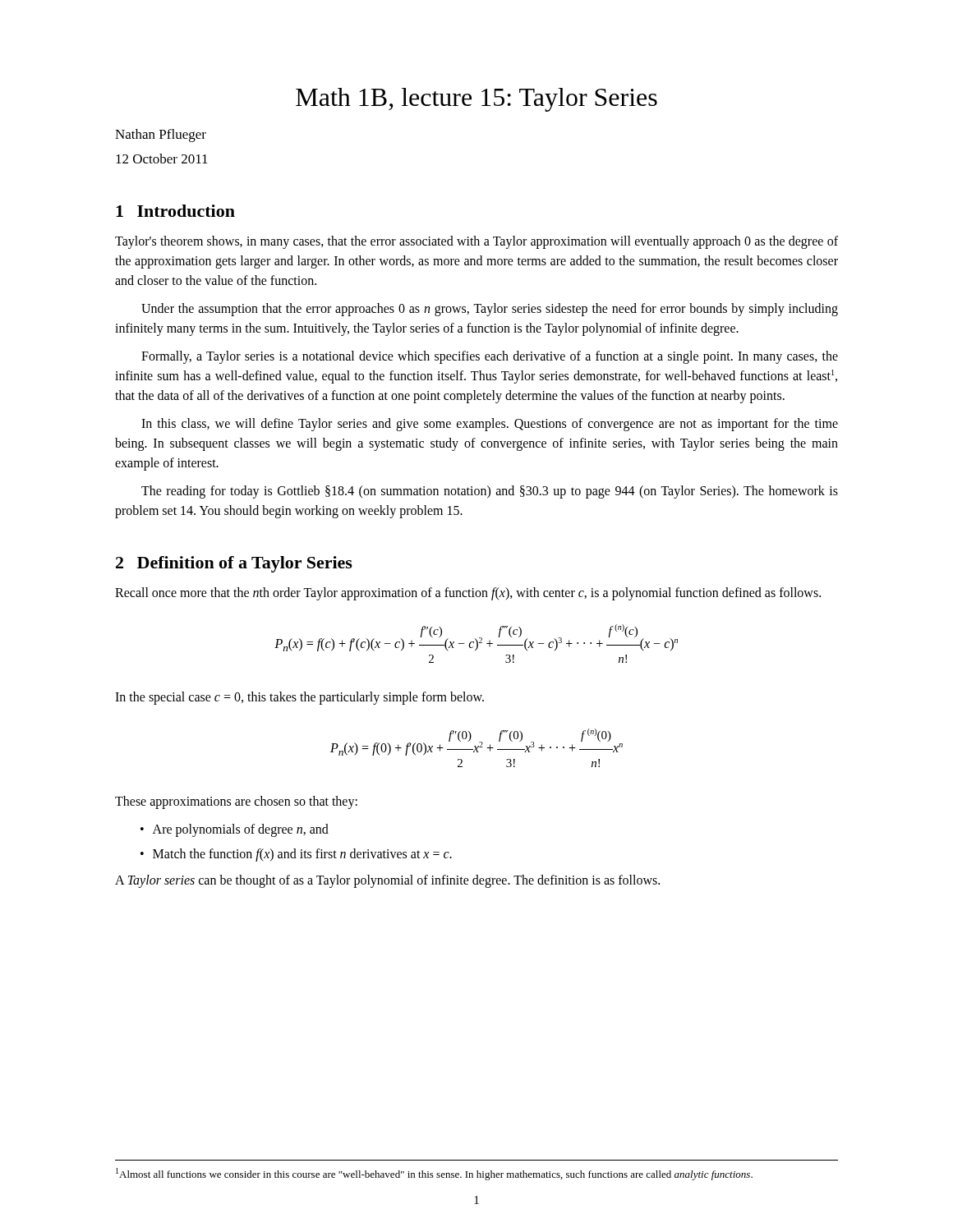Click the passage that begins "A Taylor series can"
Viewport: 953px width, 1232px height.
click(x=476, y=881)
